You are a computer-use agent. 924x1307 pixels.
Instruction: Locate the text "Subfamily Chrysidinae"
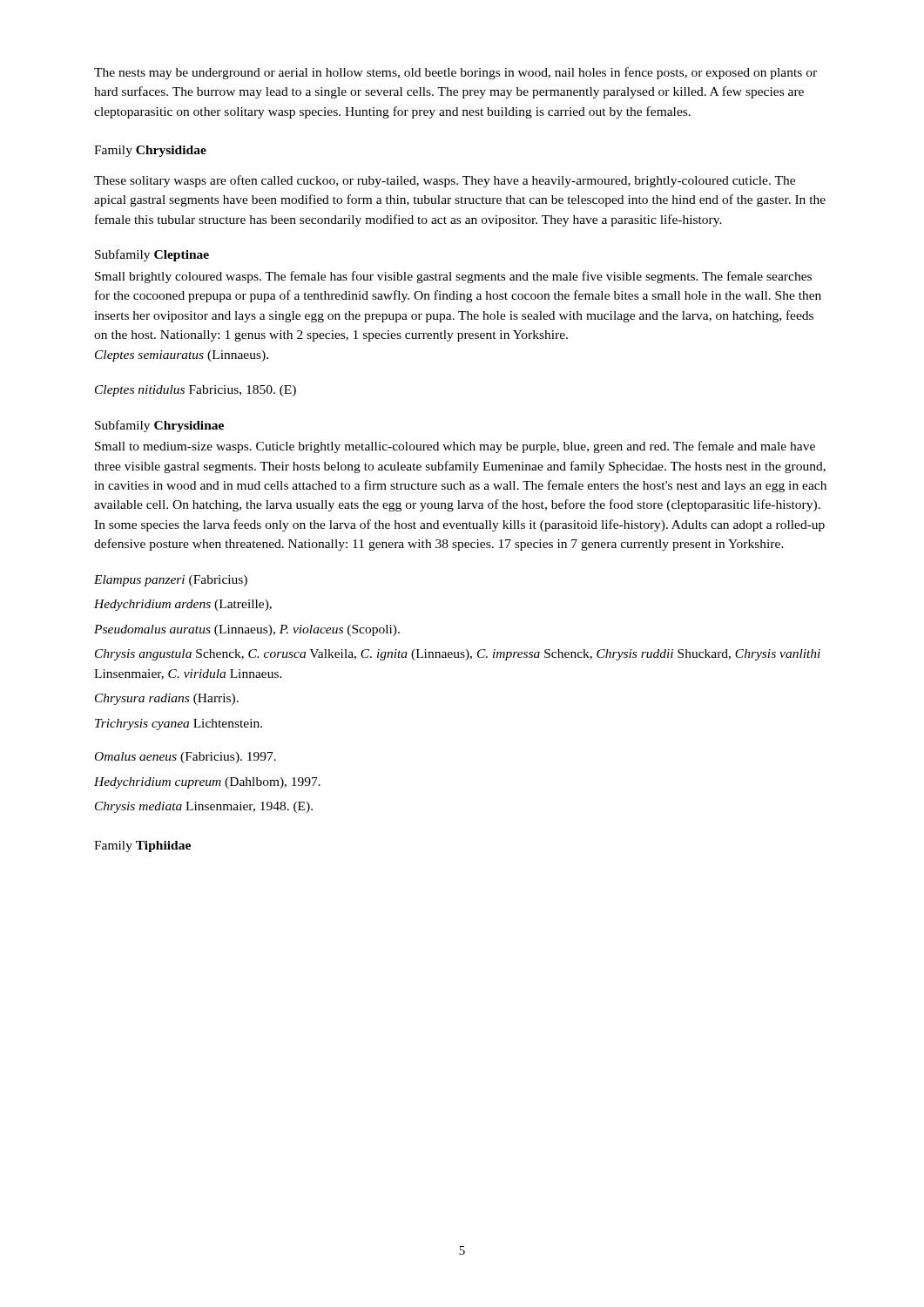tap(159, 426)
